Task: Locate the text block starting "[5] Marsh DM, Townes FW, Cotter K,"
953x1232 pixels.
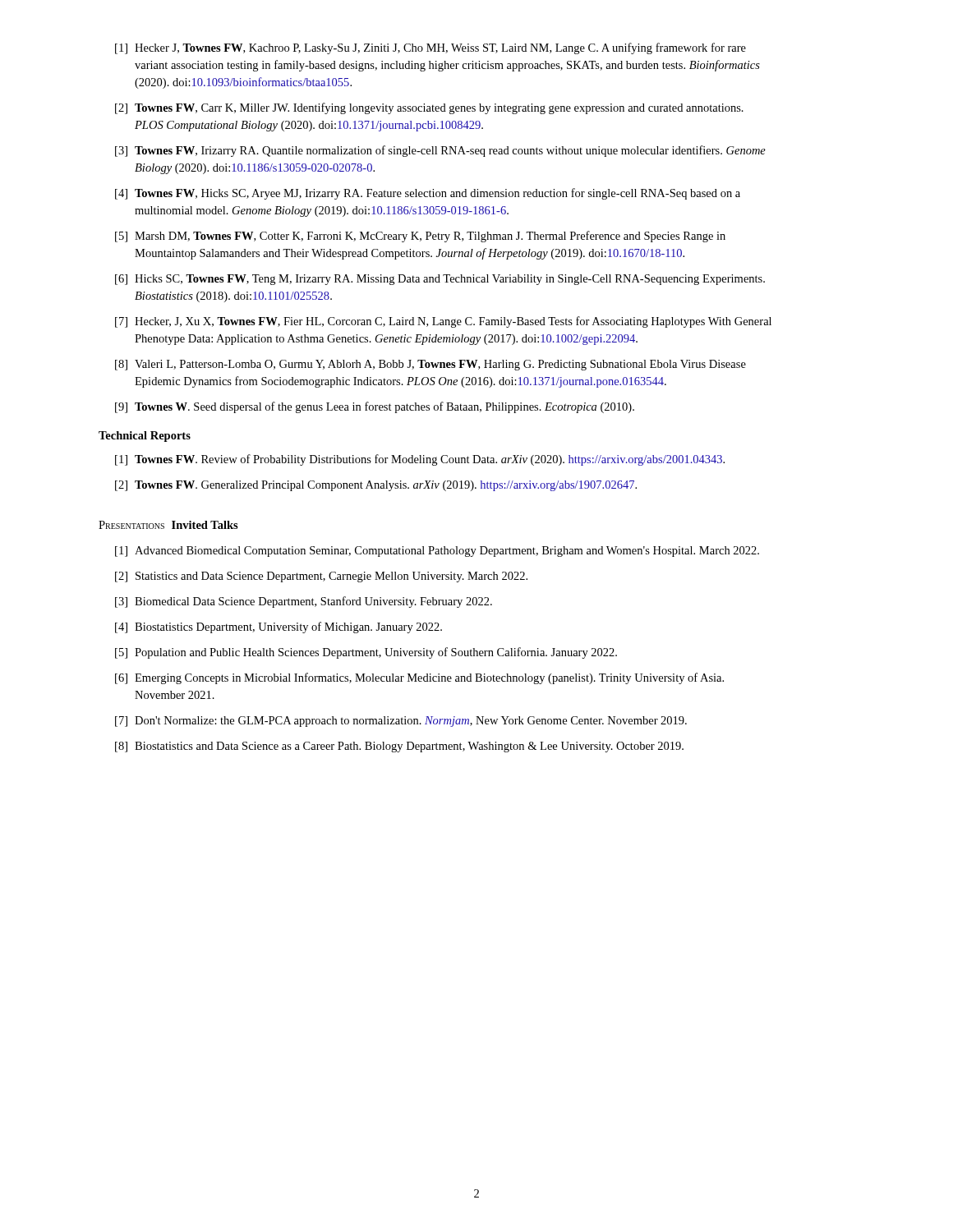Action: (435, 245)
